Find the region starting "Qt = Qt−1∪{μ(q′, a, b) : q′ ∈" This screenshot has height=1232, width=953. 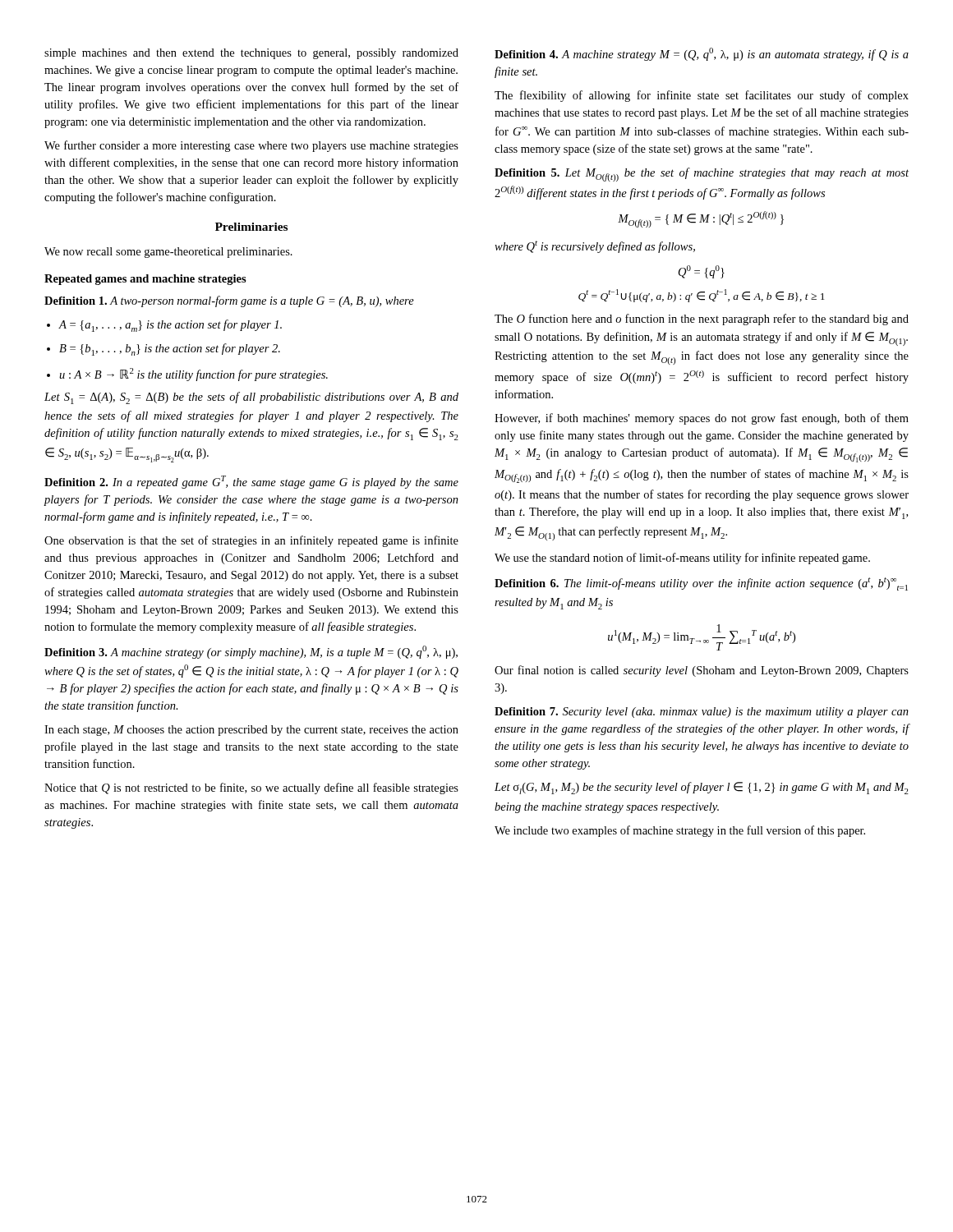[702, 296]
